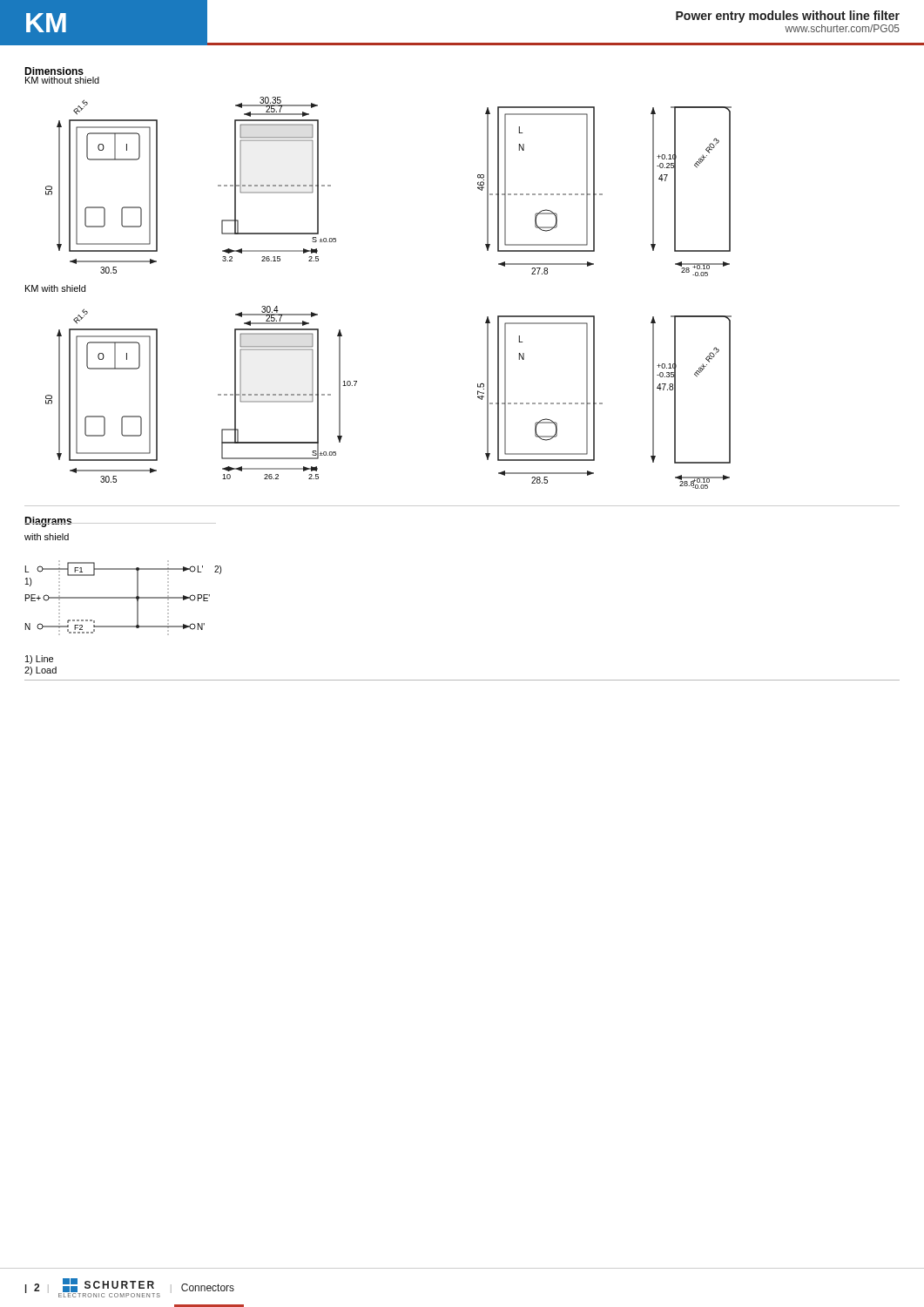
Task: Click on the text containing "KM with shield"
Action: tap(55, 288)
